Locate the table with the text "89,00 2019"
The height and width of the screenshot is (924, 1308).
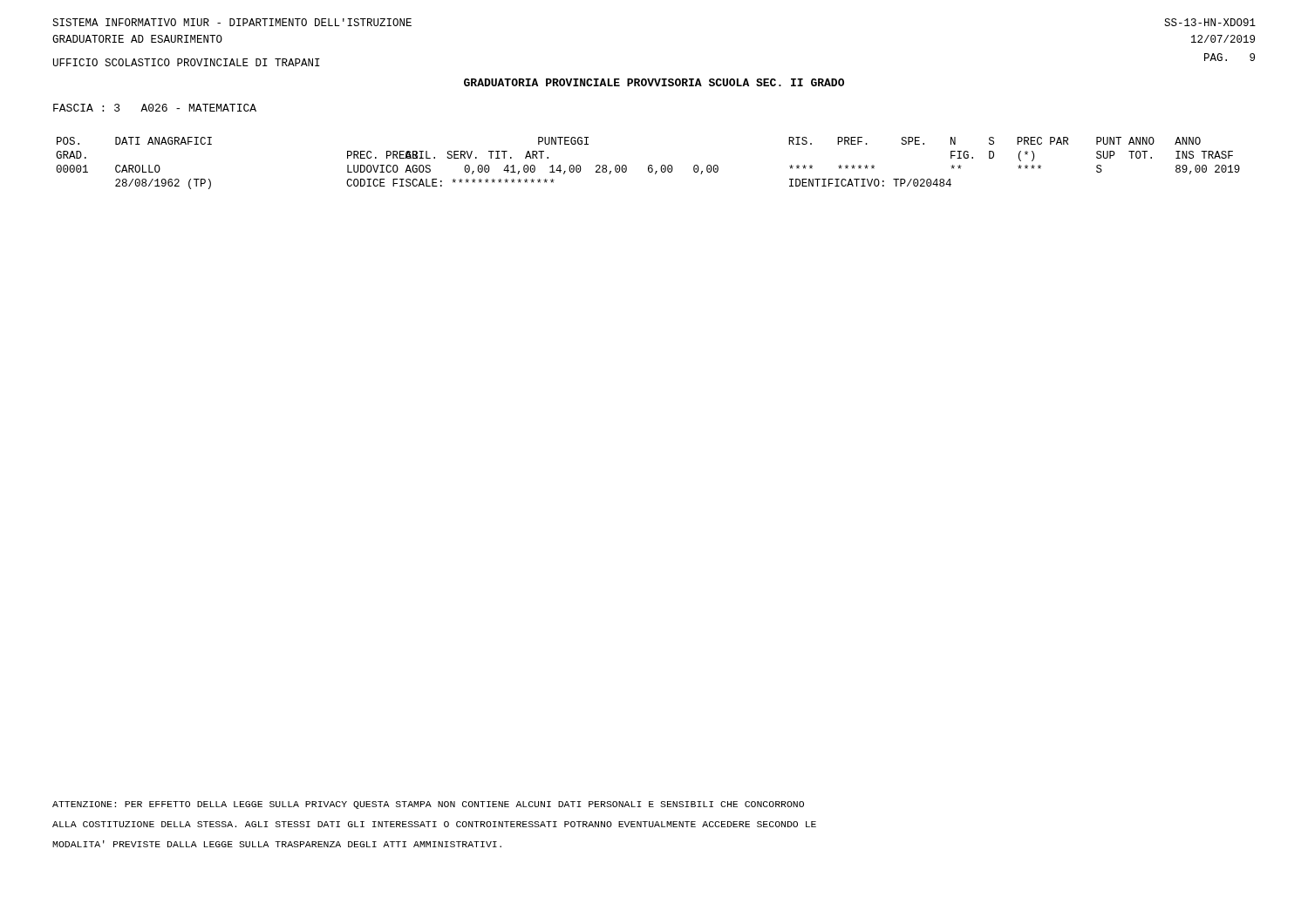[x=654, y=163]
